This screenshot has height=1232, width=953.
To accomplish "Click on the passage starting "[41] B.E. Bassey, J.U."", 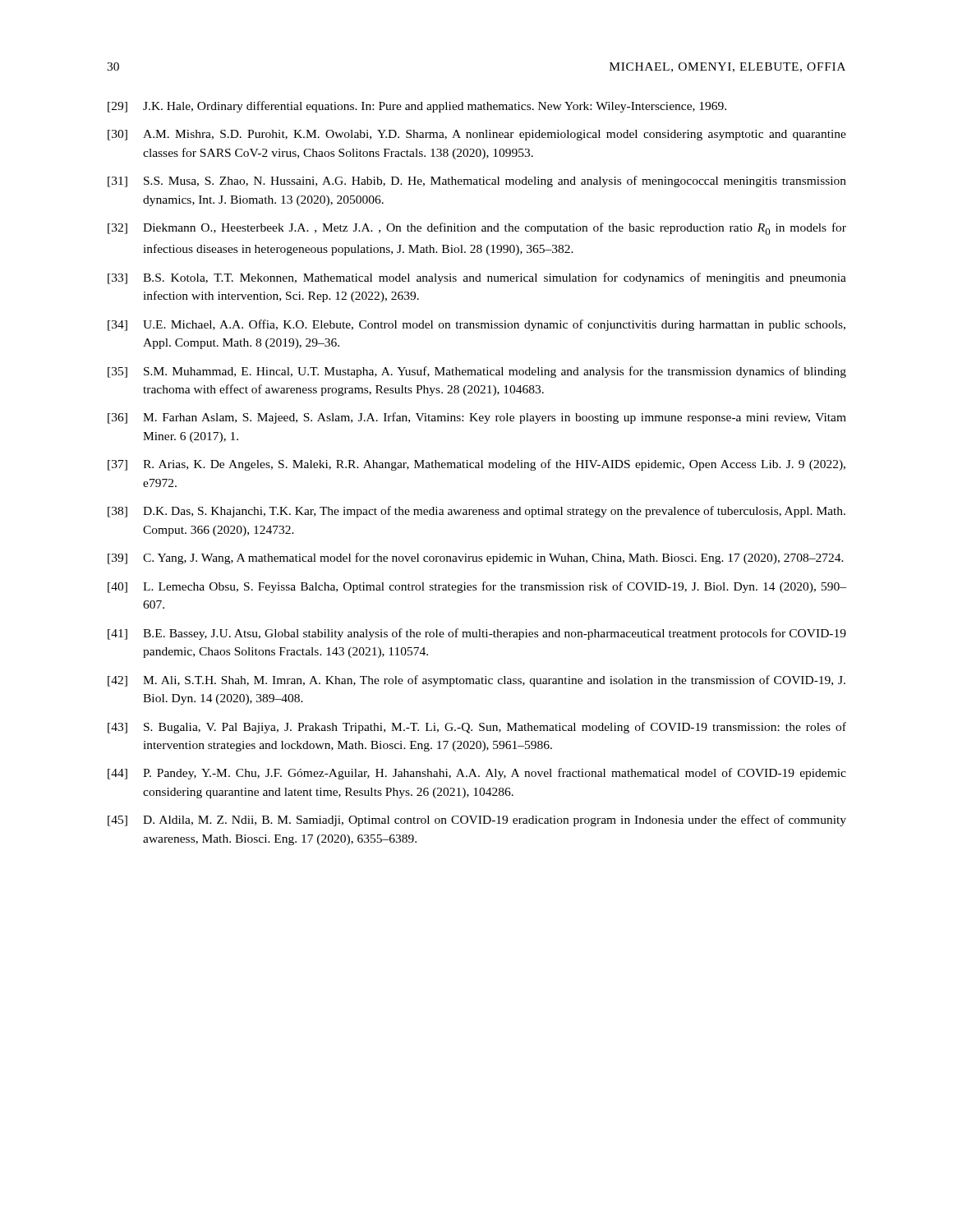I will 476,642.
